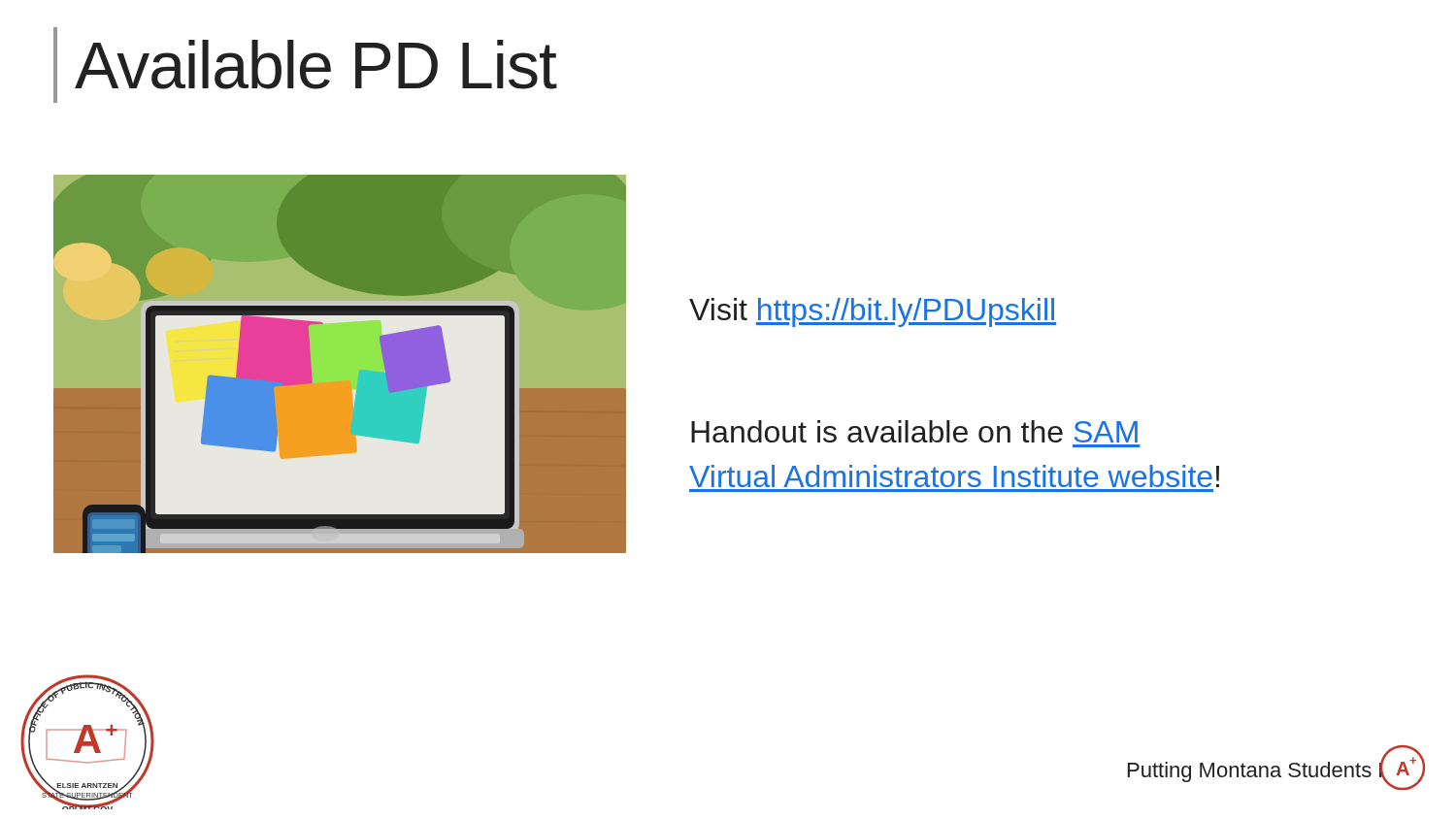Click the passage that begins "Handout is available"
Viewport: 1456px width, 819px height.
[1053, 455]
